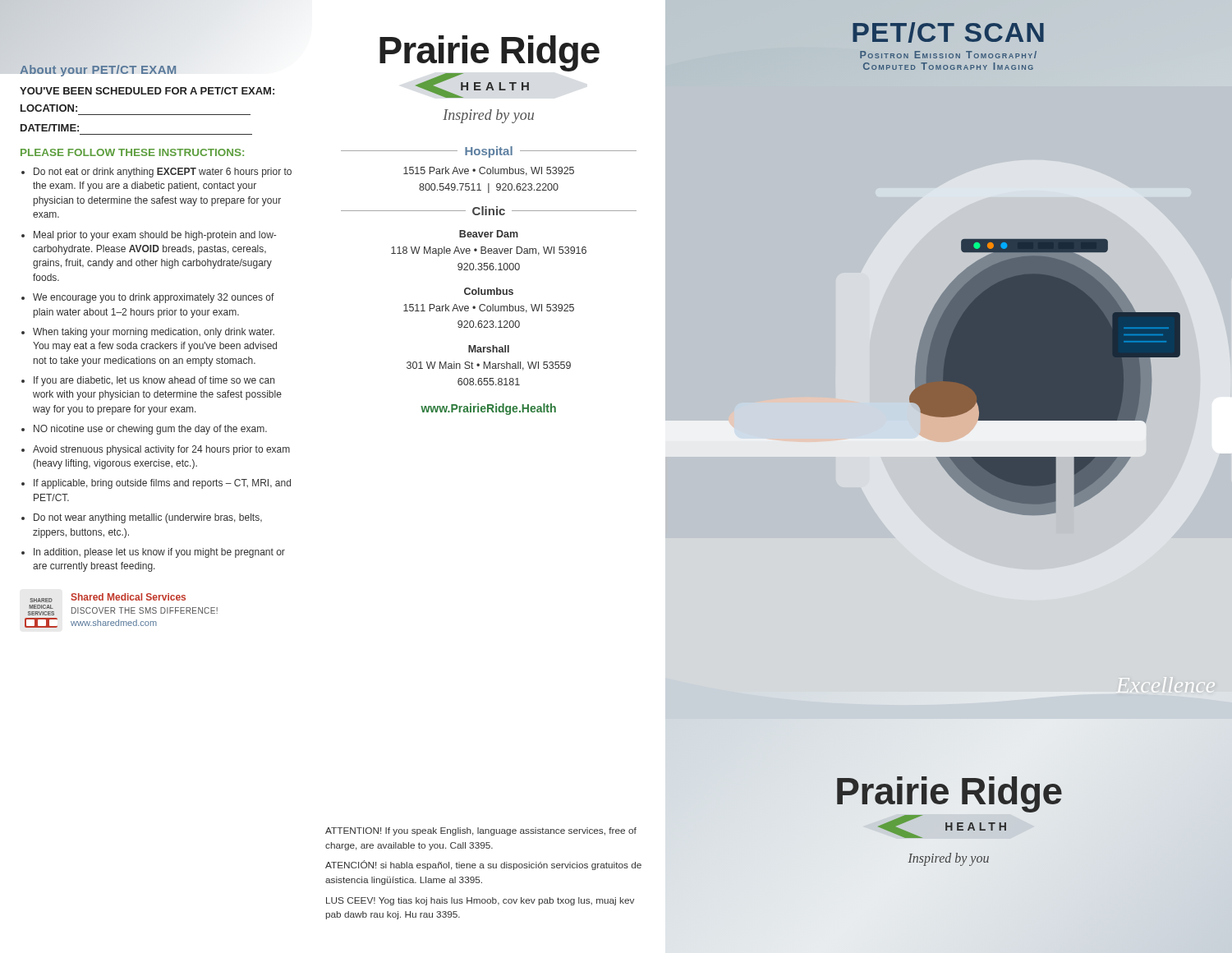Select the text starting "PLEASE FOLLOW THESE INSTRUCTIONS:"
1232x953 pixels.
coord(132,152)
